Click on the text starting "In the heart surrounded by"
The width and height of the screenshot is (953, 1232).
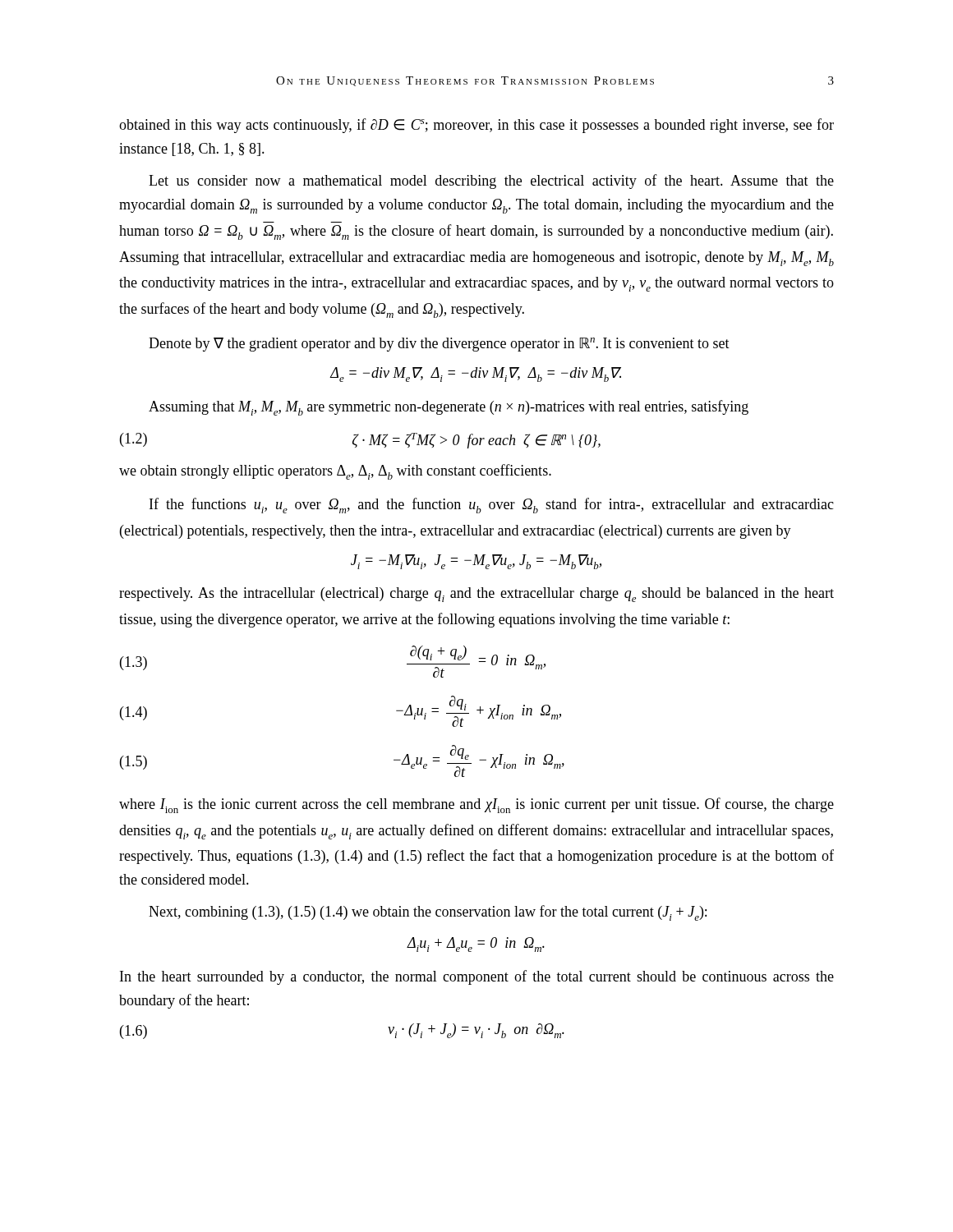tap(476, 988)
